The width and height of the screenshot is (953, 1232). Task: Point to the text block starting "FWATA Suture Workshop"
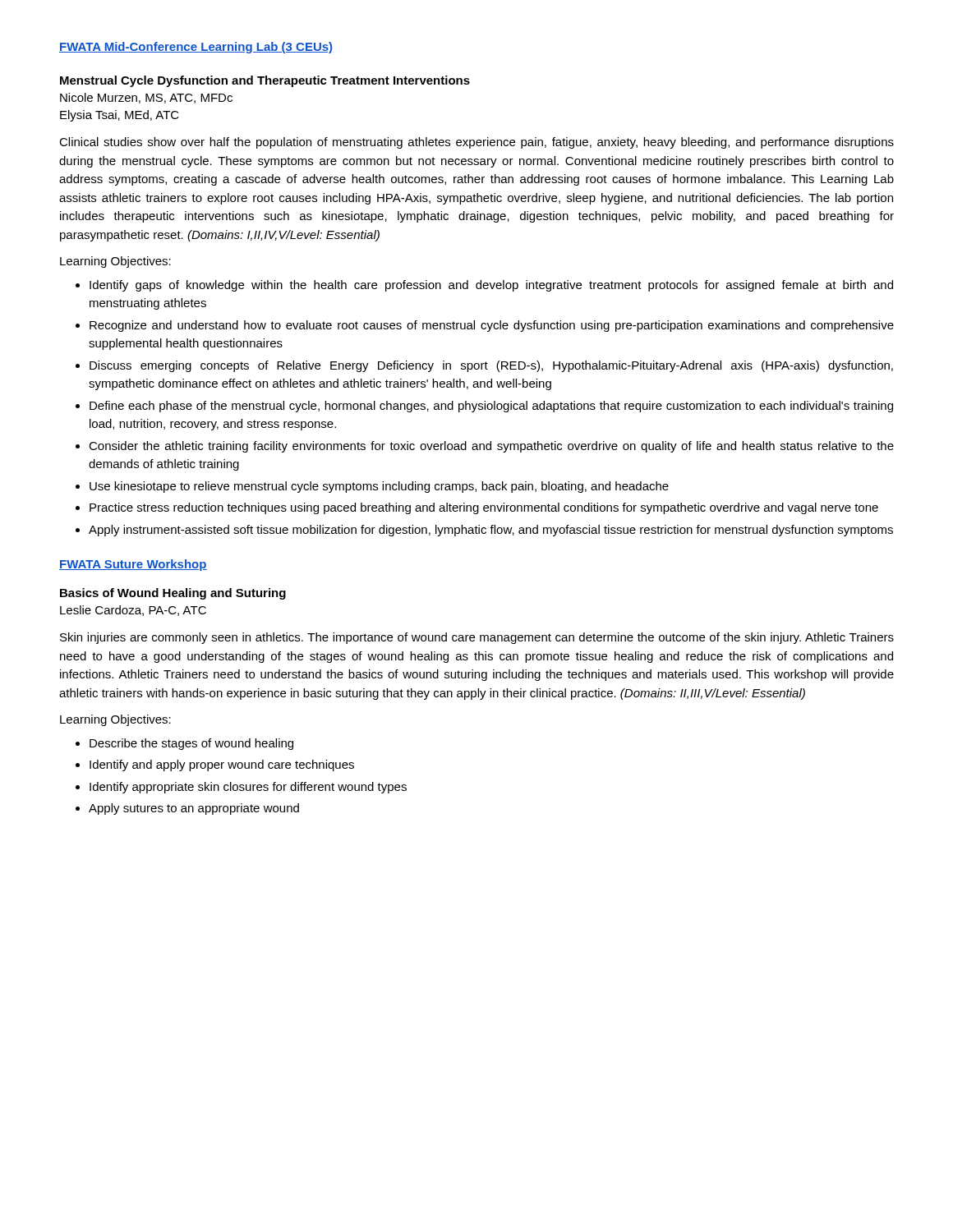[133, 564]
